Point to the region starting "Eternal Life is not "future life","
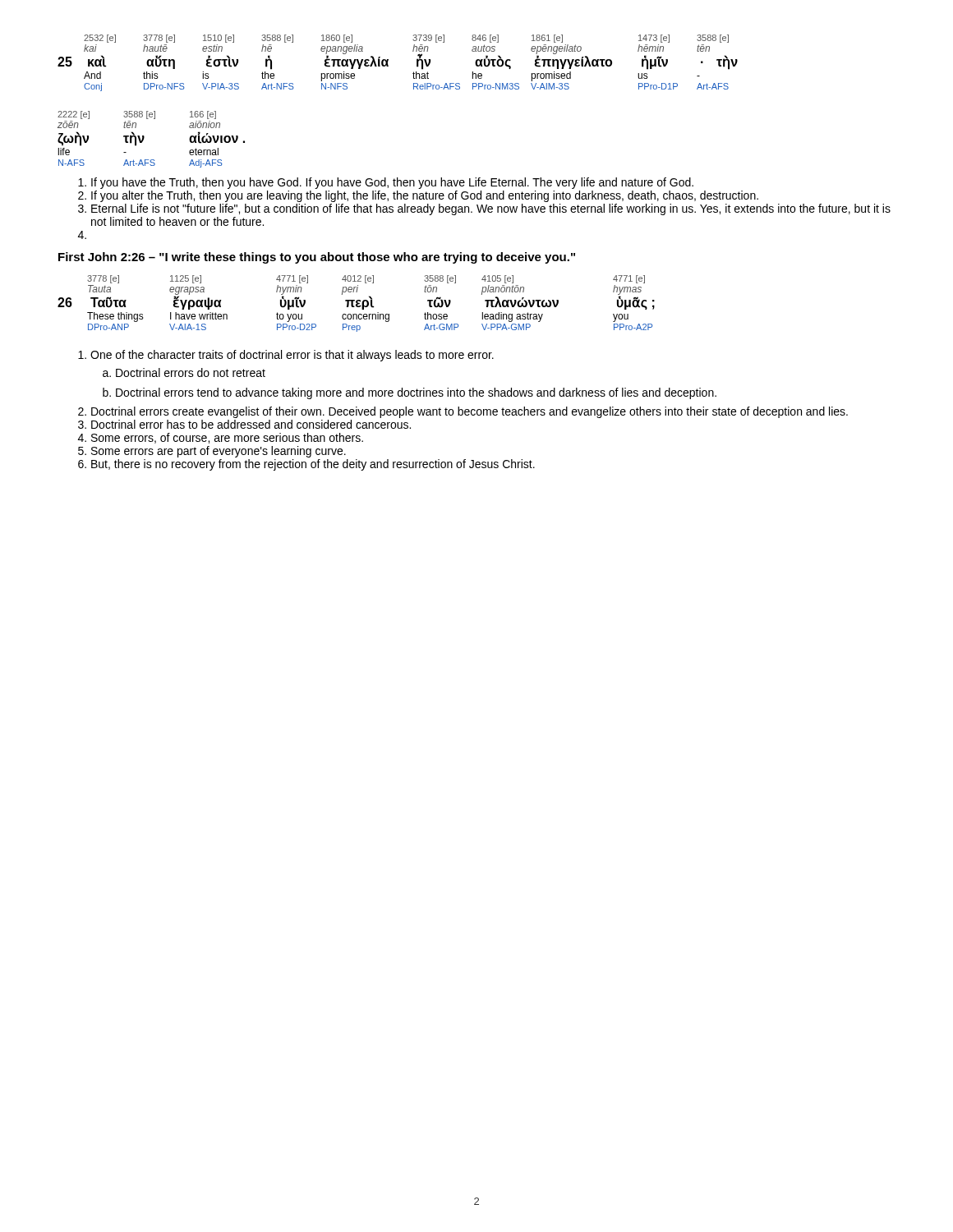Viewport: 953px width, 1232px height. coord(493,215)
